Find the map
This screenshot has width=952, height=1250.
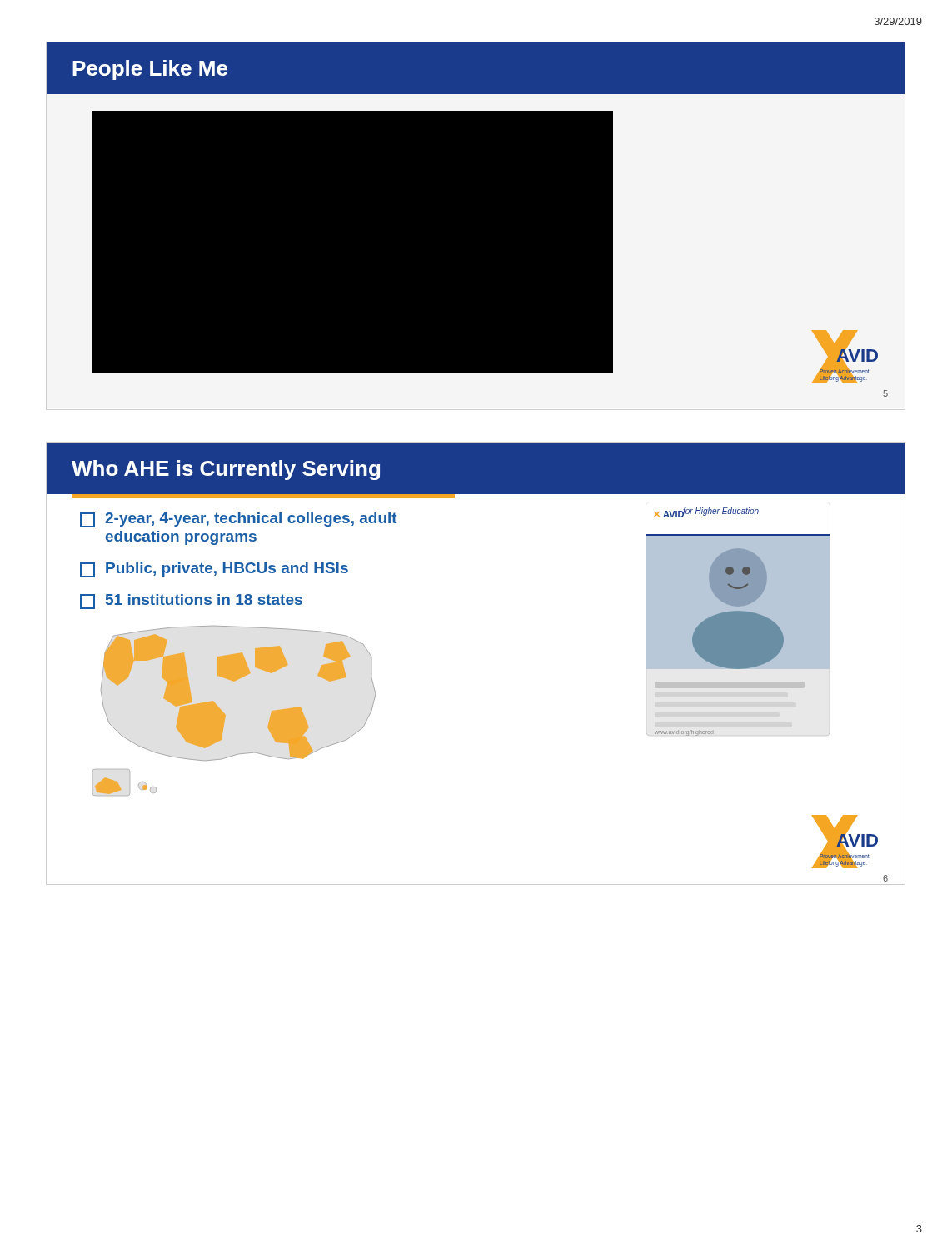(242, 707)
